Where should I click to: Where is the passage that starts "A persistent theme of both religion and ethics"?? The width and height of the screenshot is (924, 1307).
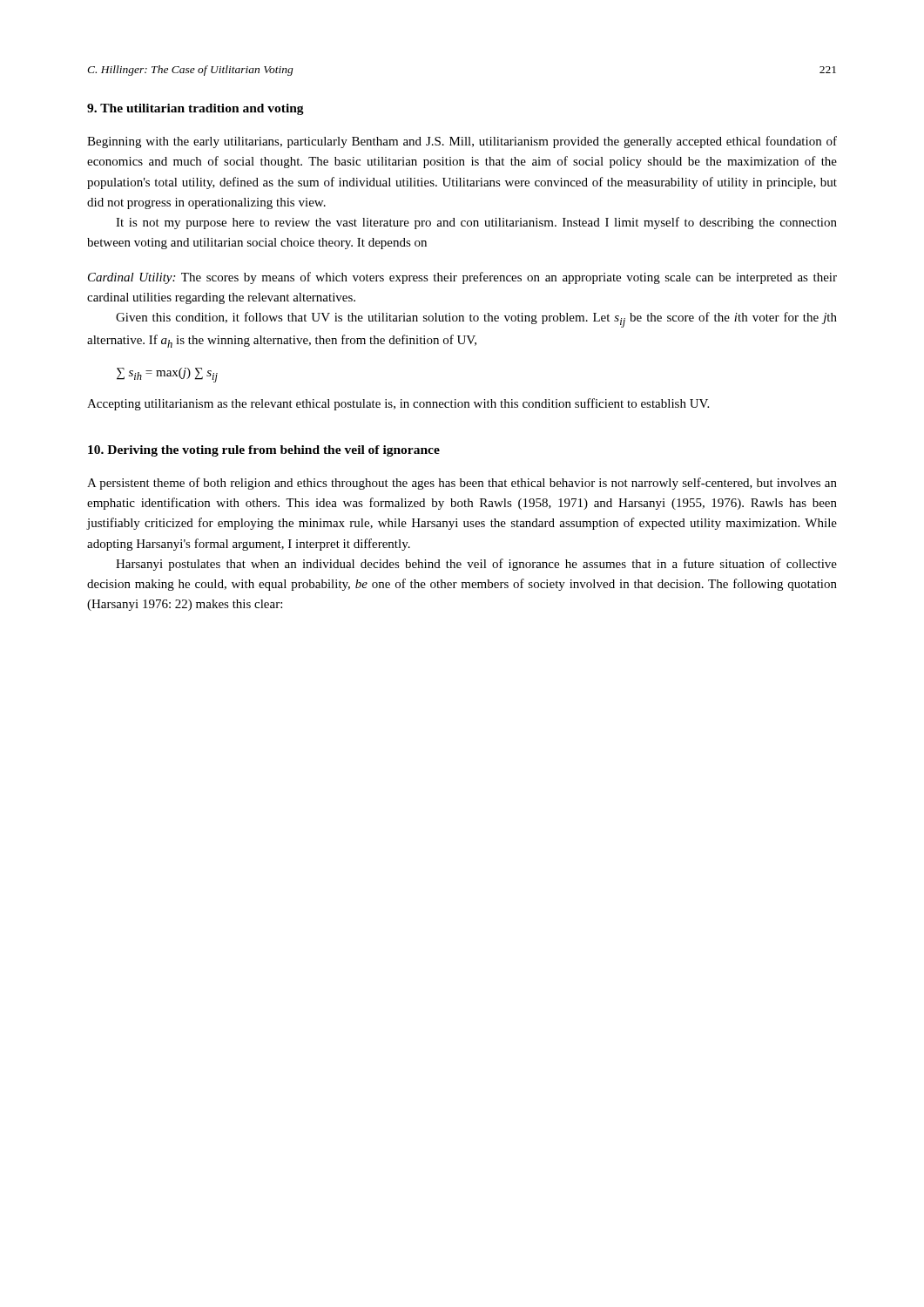pos(462,513)
